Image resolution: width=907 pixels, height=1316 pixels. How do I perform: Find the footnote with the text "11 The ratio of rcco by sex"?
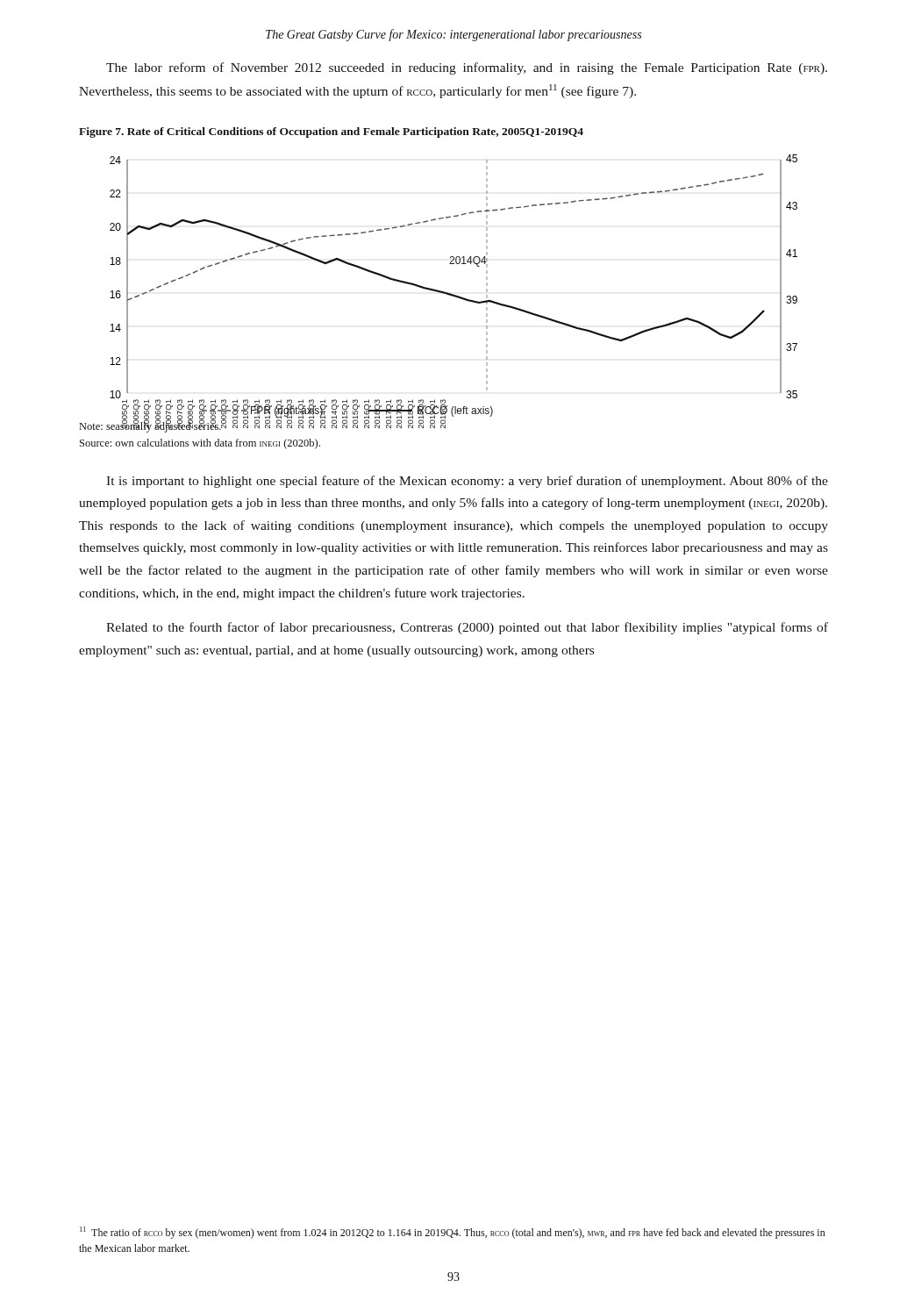coord(454,1240)
